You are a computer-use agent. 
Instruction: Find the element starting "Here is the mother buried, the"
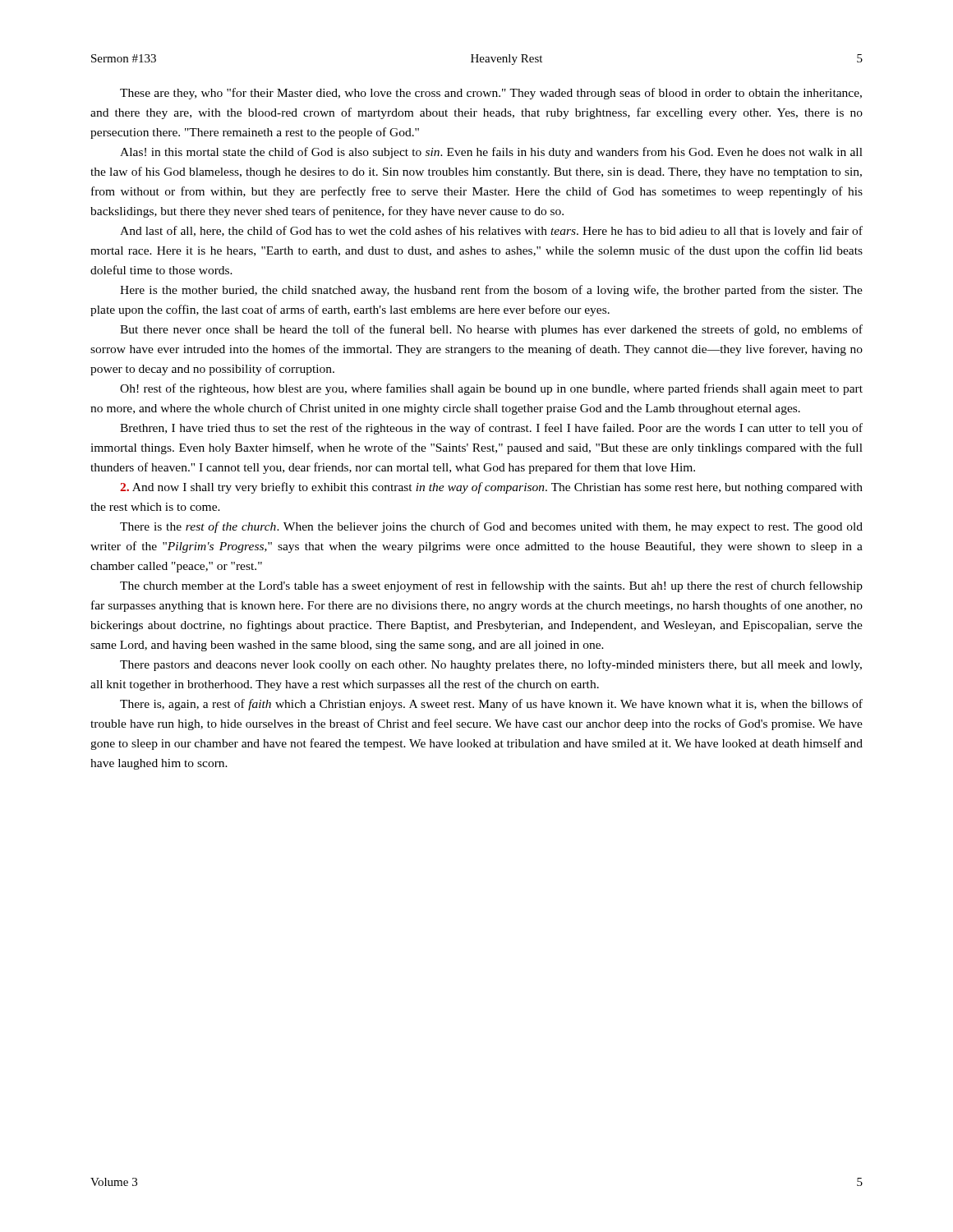[476, 299]
